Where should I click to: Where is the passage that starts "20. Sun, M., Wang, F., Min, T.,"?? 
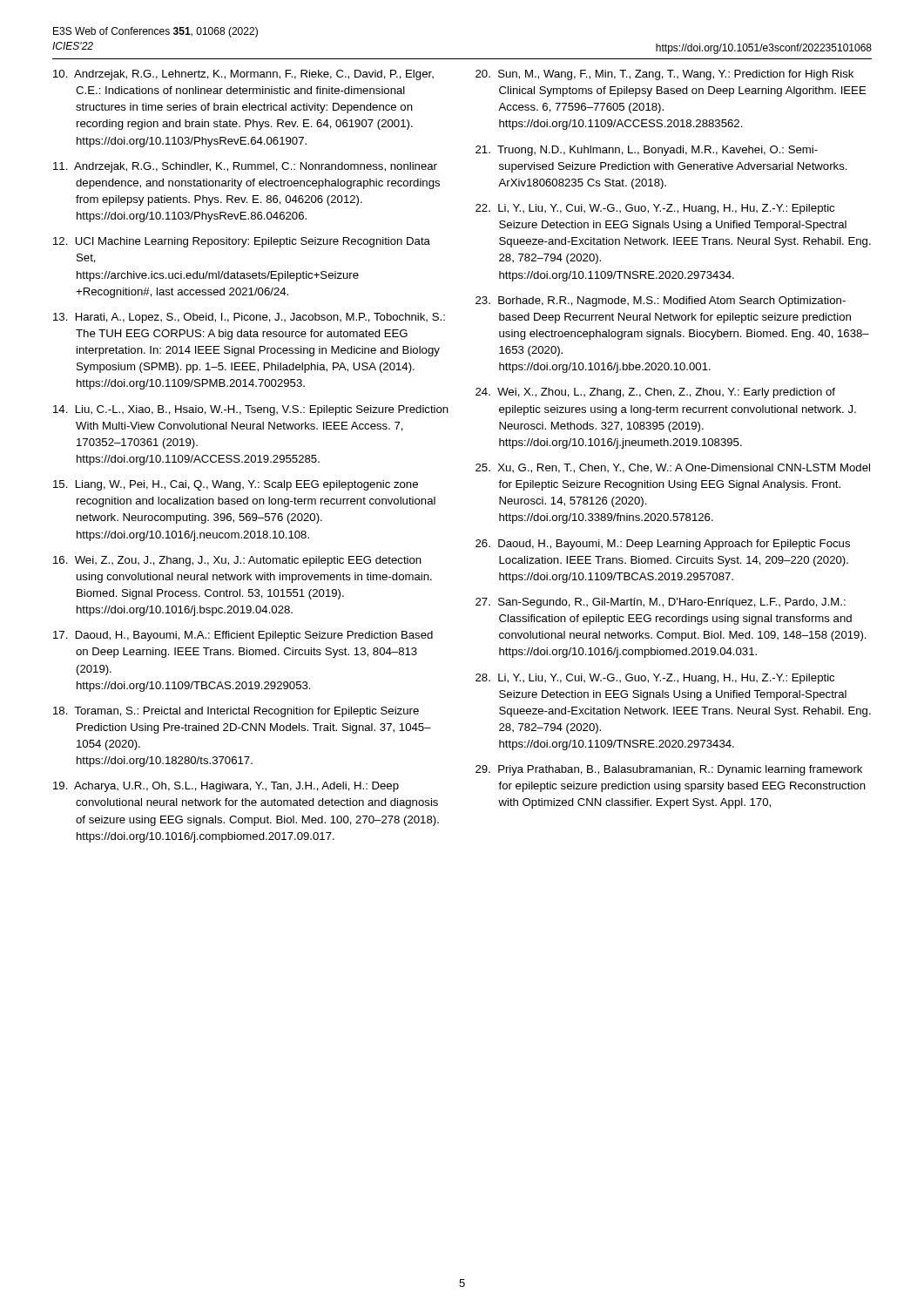[671, 99]
